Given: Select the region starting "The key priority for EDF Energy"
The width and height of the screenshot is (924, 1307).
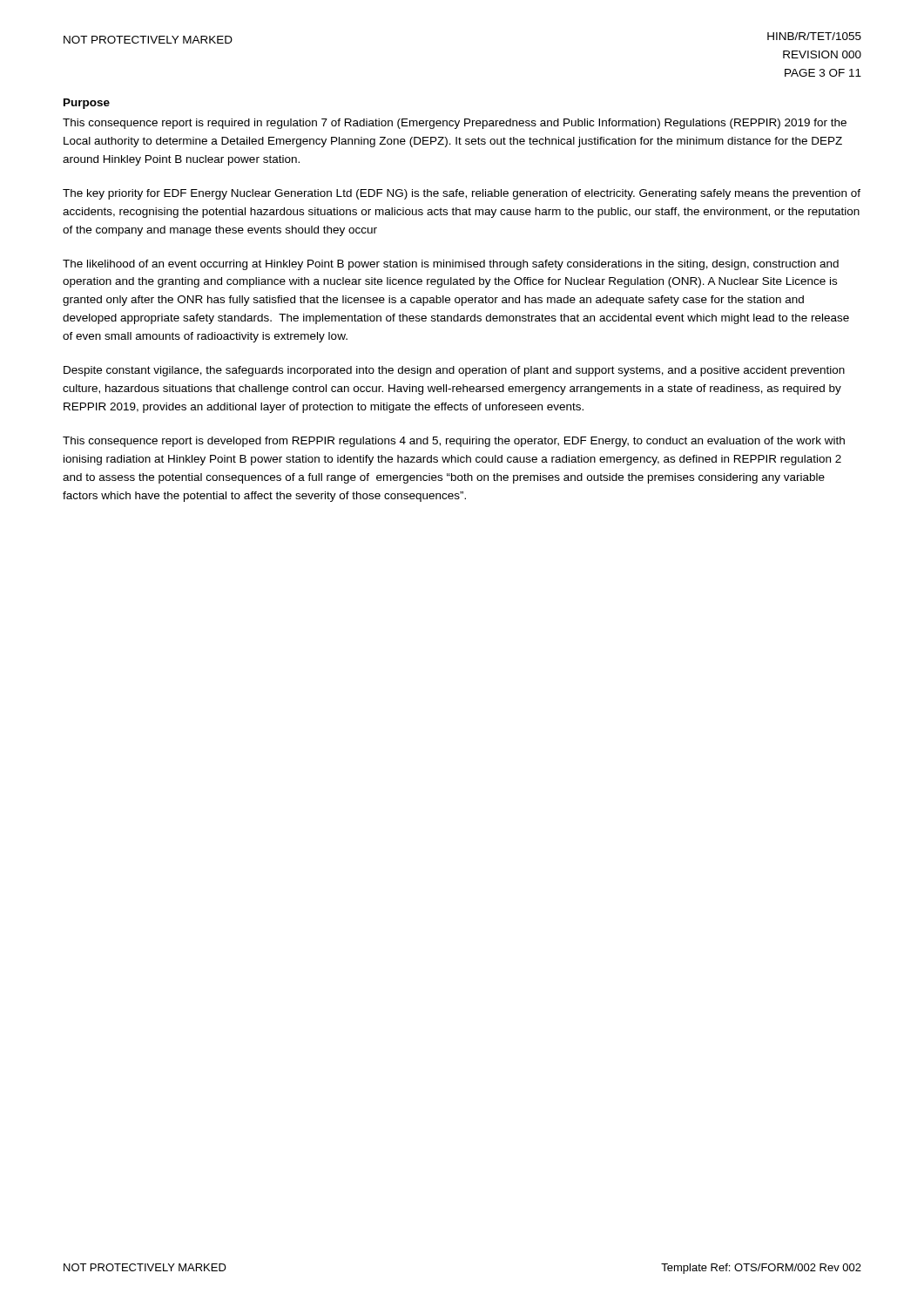Looking at the screenshot, I should (x=462, y=211).
